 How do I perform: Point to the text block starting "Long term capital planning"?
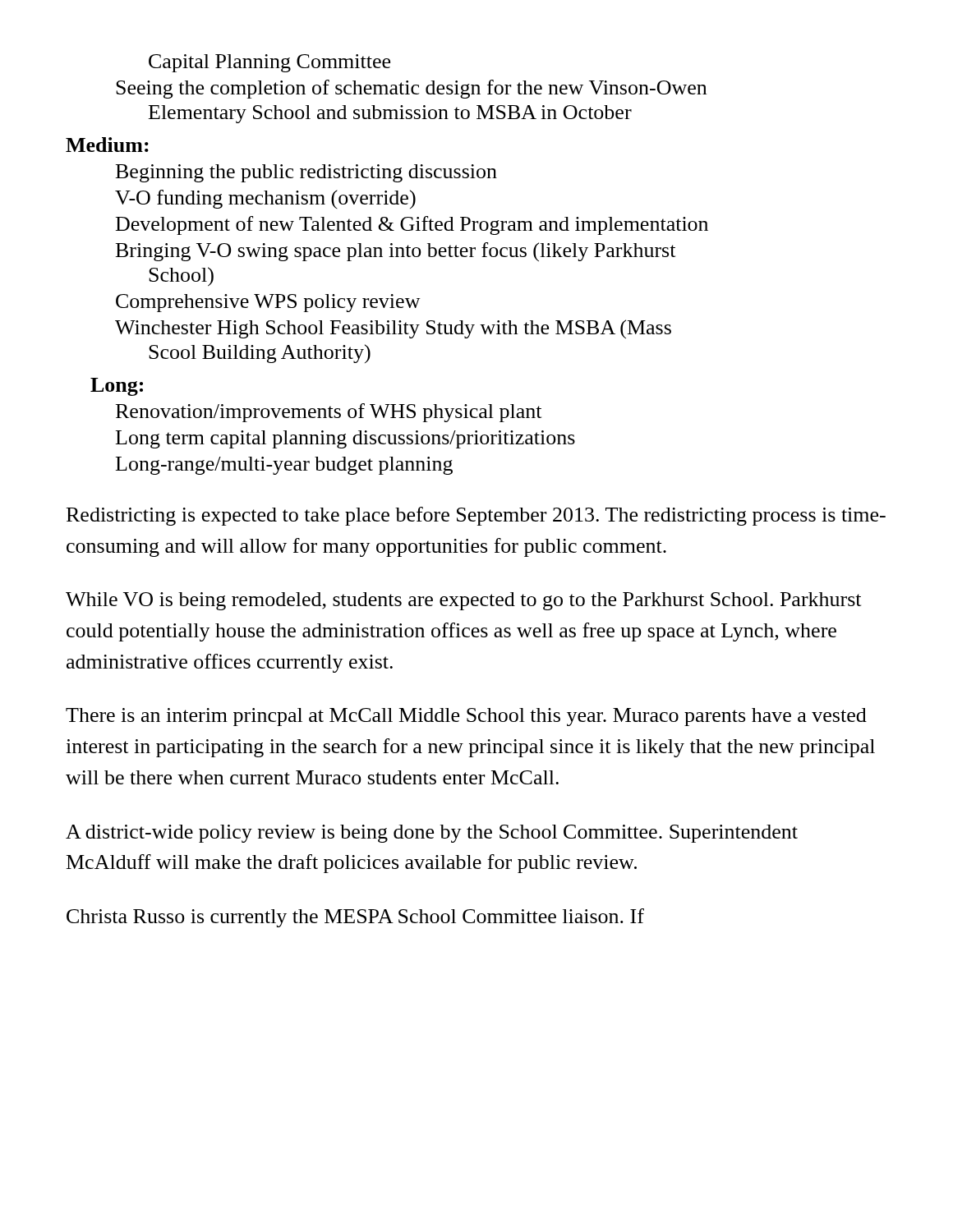(345, 437)
